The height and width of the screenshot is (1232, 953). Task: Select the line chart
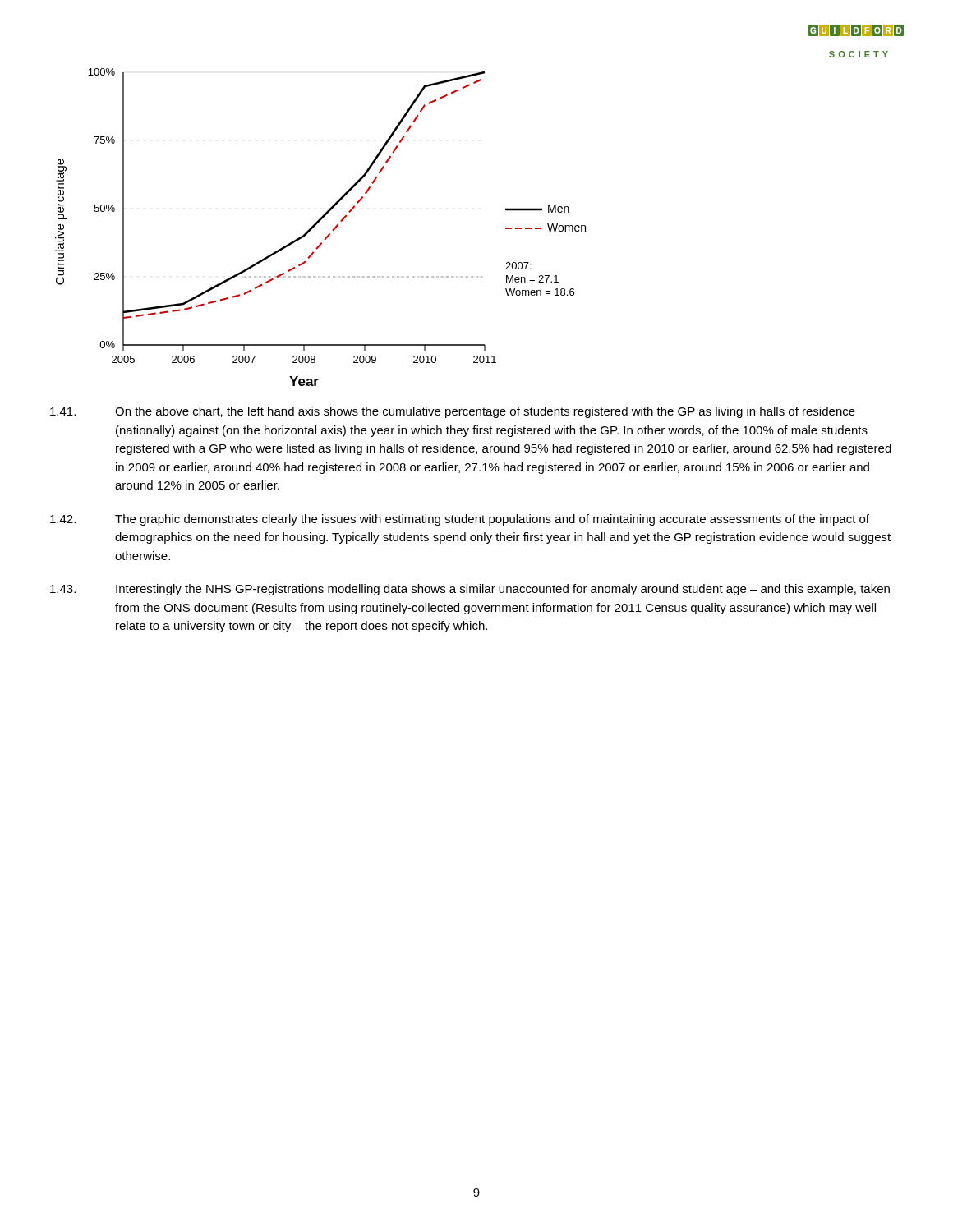pyautogui.click(x=337, y=223)
